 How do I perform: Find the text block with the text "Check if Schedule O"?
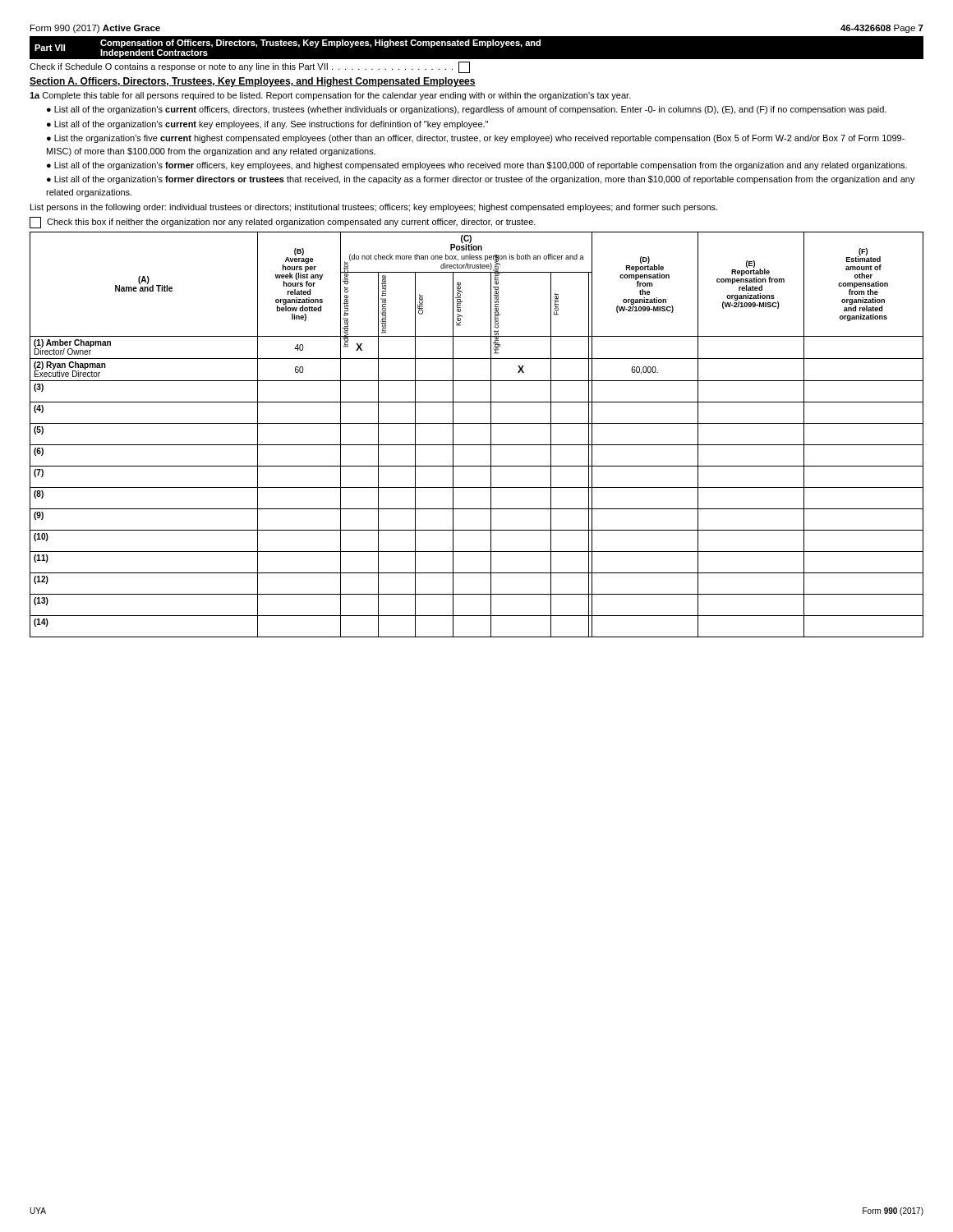point(250,67)
